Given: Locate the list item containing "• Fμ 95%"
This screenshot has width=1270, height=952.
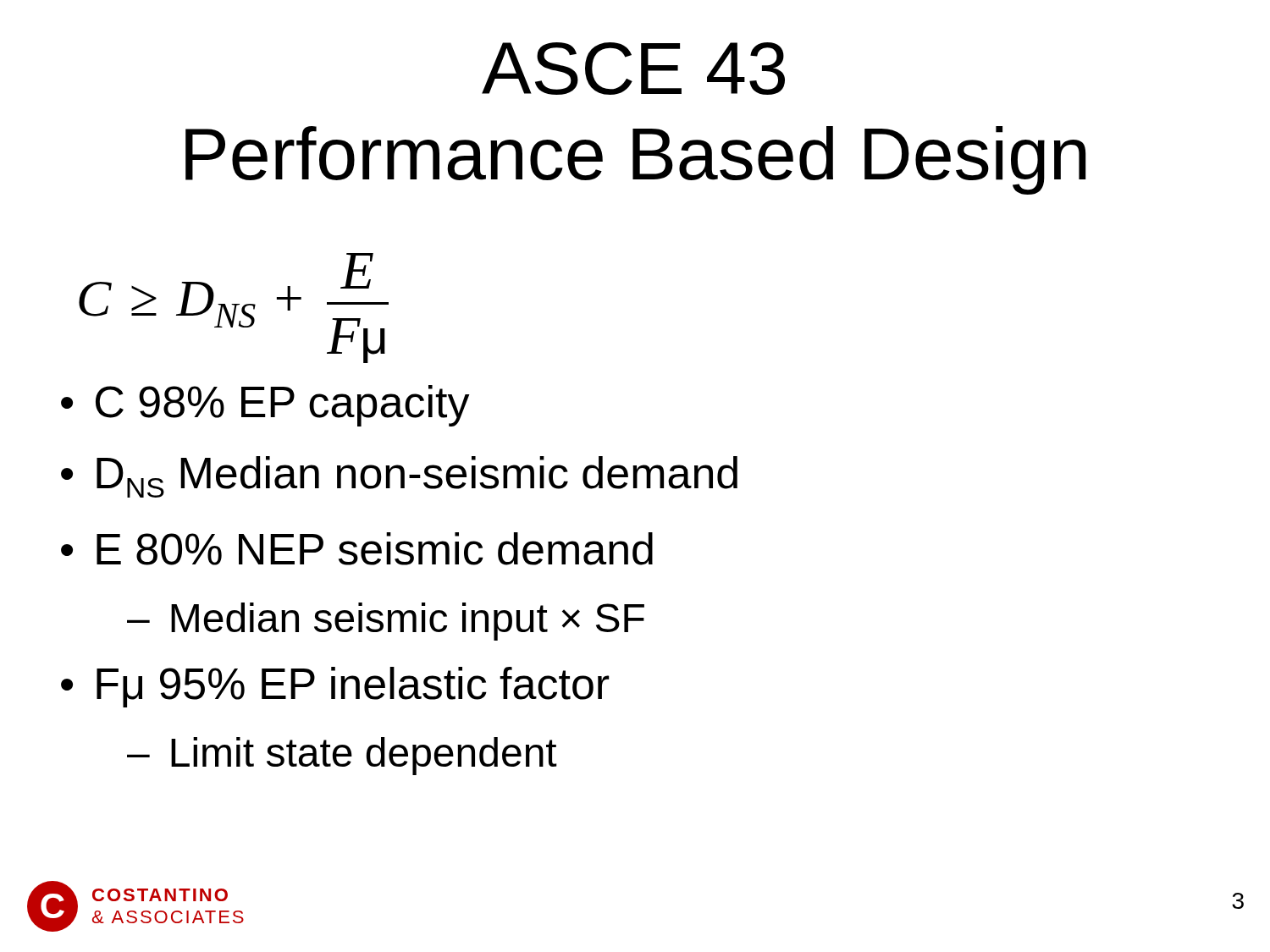Looking at the screenshot, I should 335,684.
